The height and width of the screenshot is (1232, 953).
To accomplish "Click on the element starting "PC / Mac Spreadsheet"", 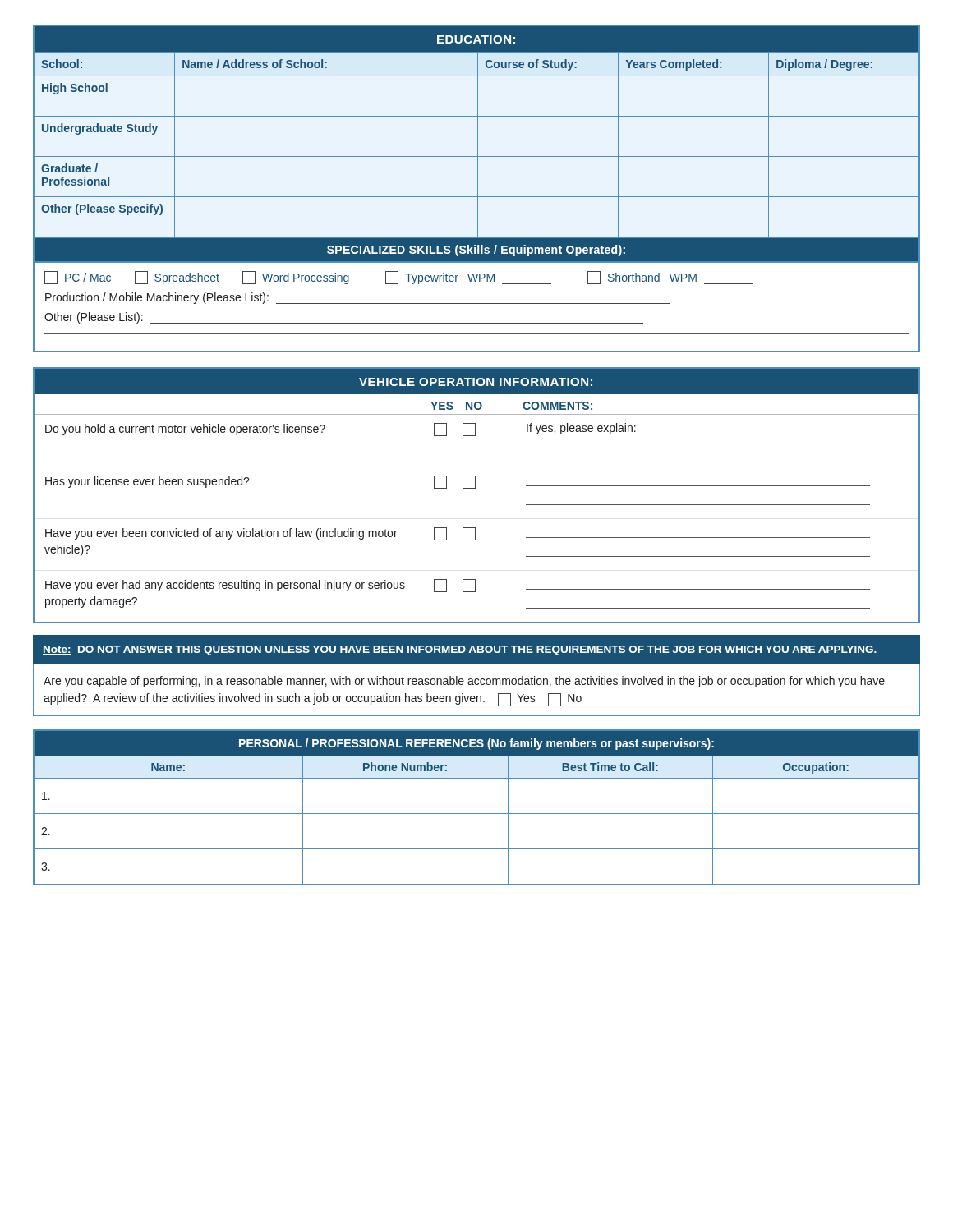I will pyautogui.click(x=476, y=307).
